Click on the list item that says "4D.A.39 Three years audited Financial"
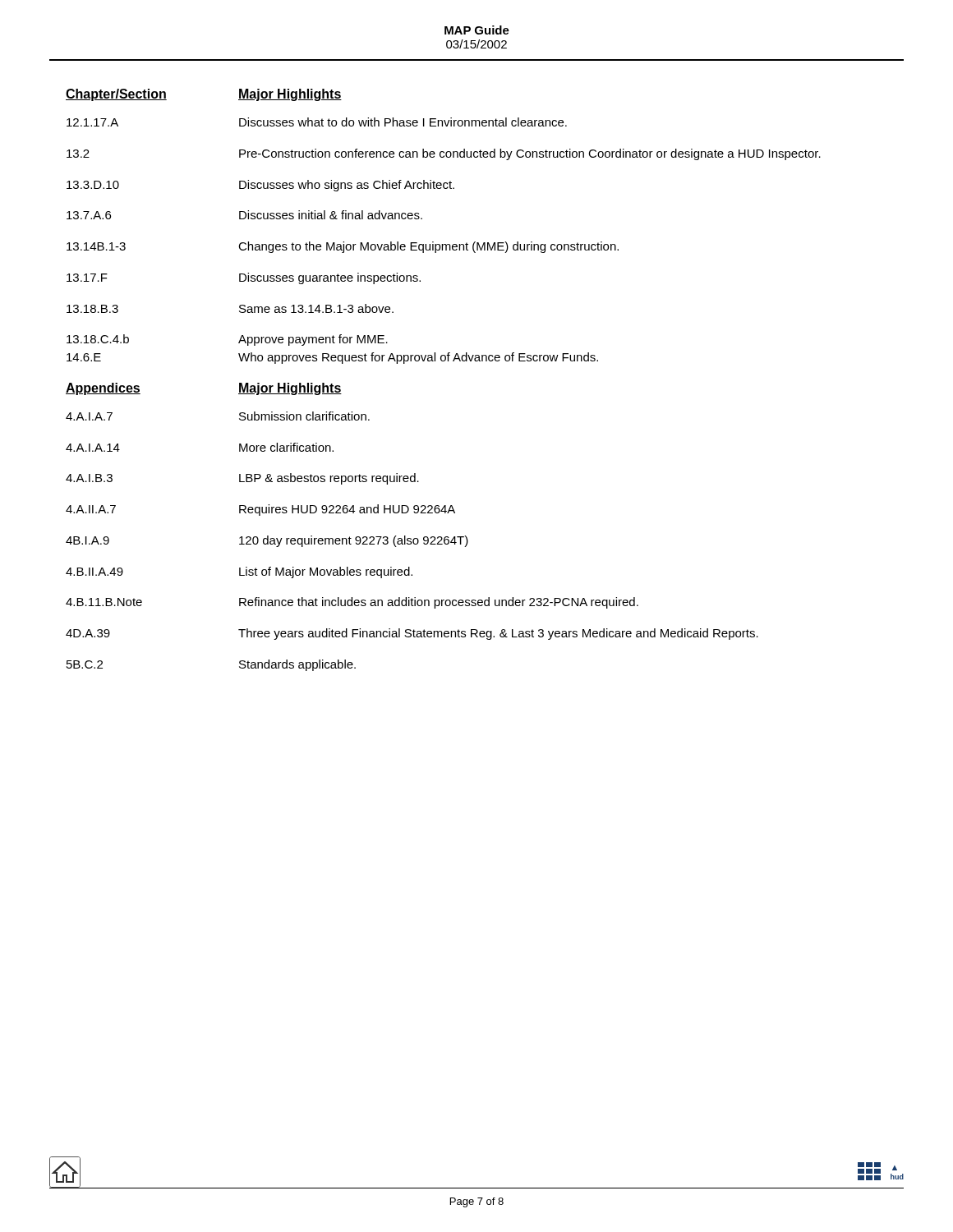This screenshot has width=953, height=1232. pos(476,633)
